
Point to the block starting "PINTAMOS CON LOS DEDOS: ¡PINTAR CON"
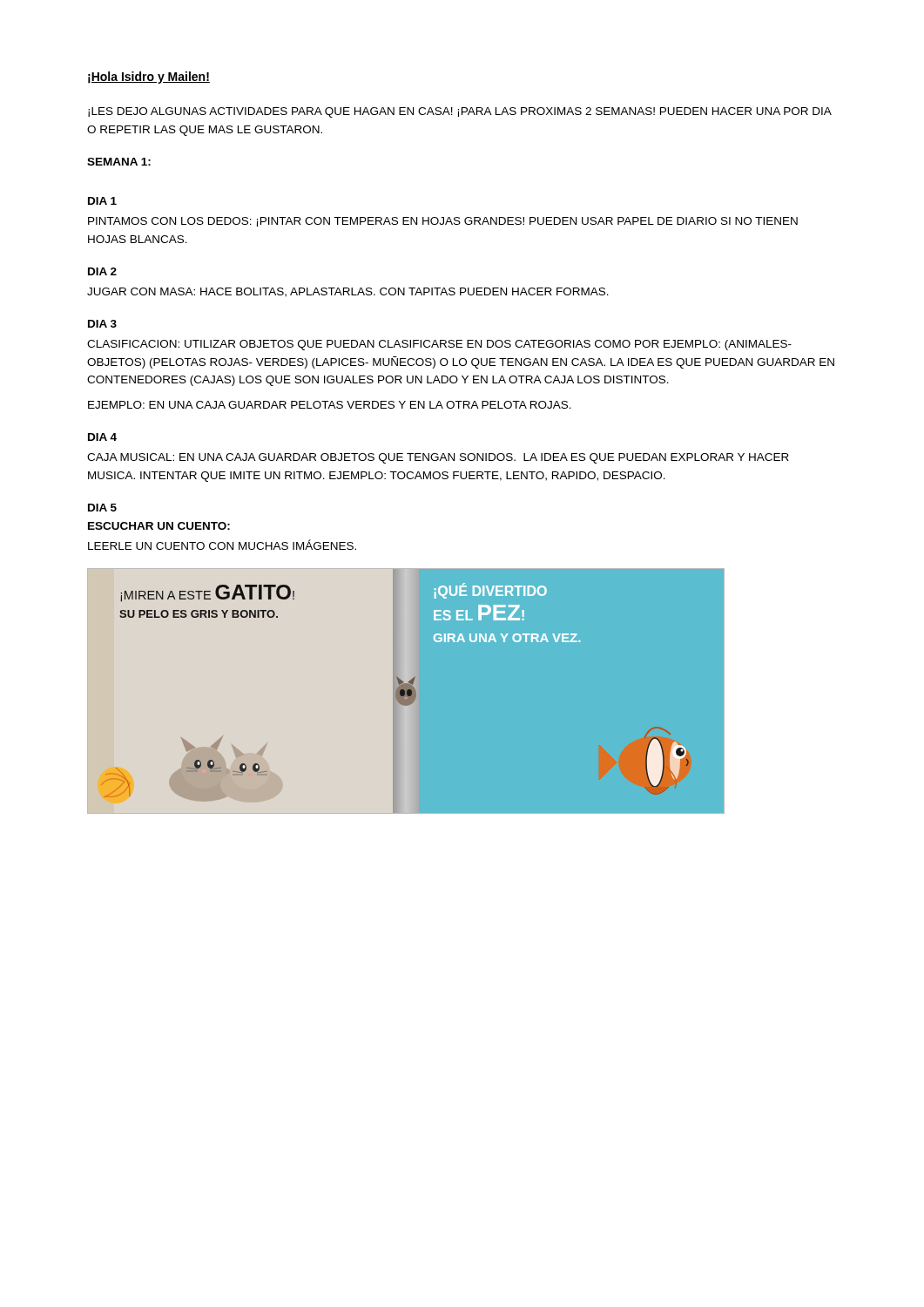click(x=443, y=230)
